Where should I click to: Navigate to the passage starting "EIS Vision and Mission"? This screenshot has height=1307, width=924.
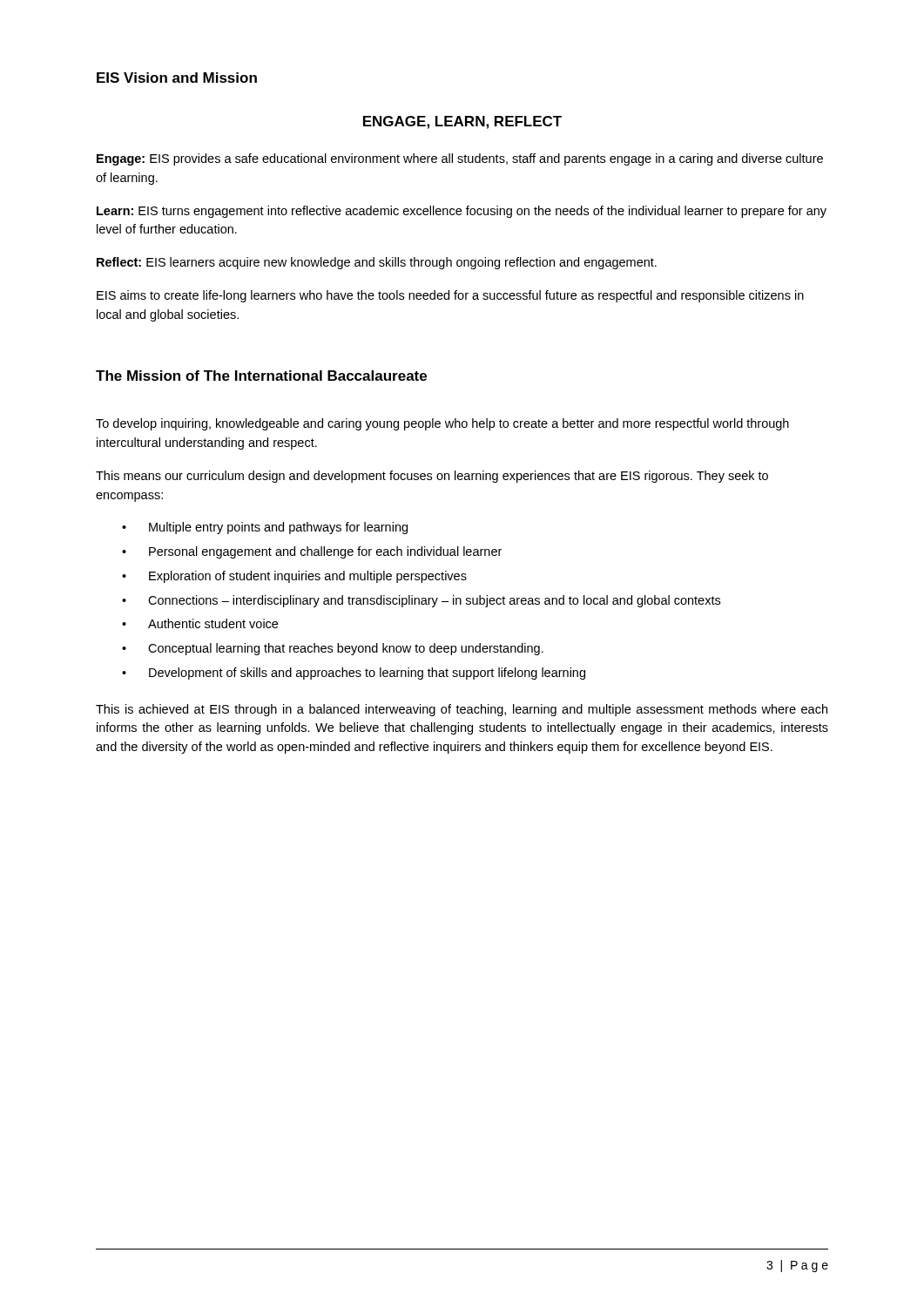pos(177,78)
